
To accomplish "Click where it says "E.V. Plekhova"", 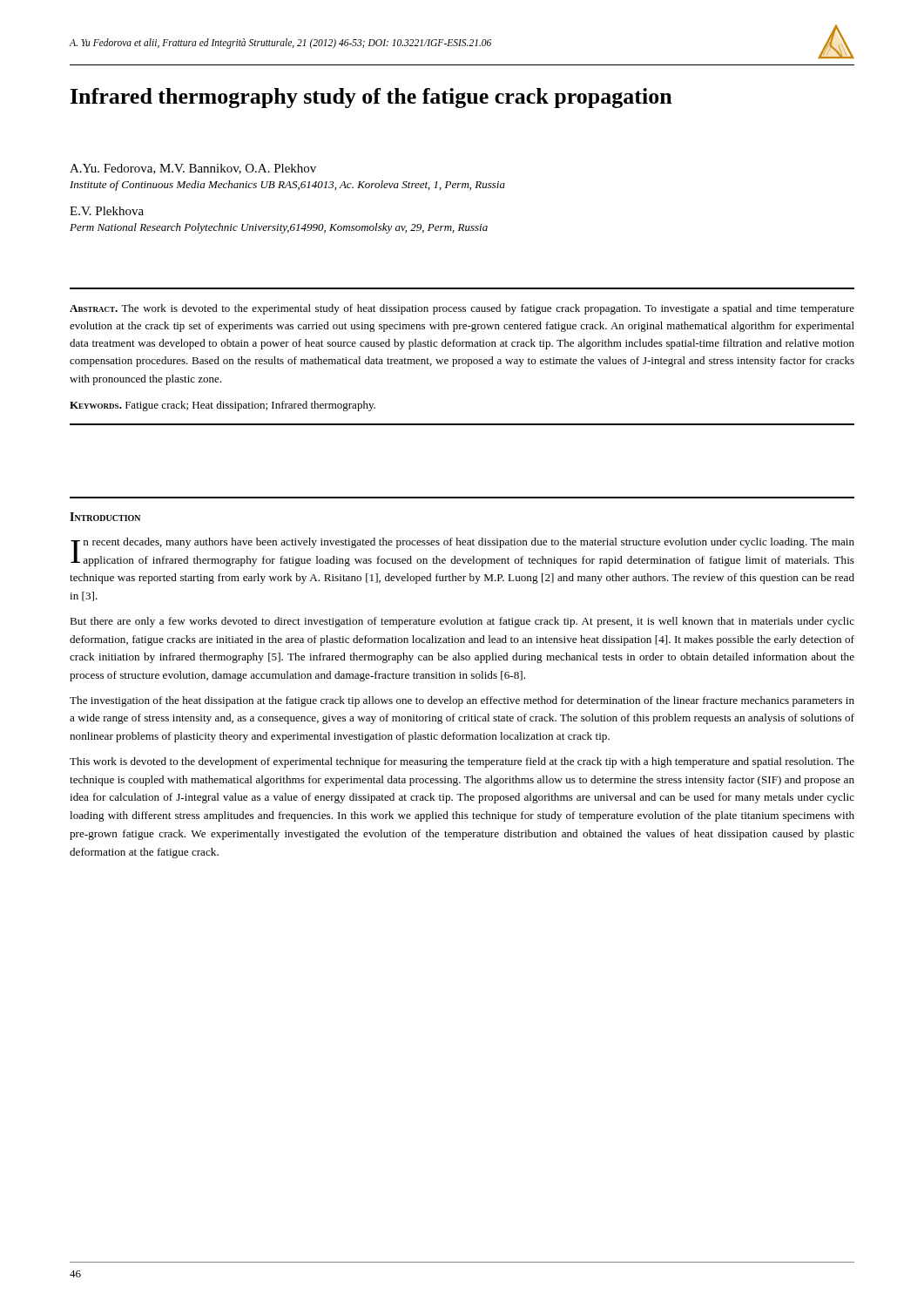I will pyautogui.click(x=107, y=211).
